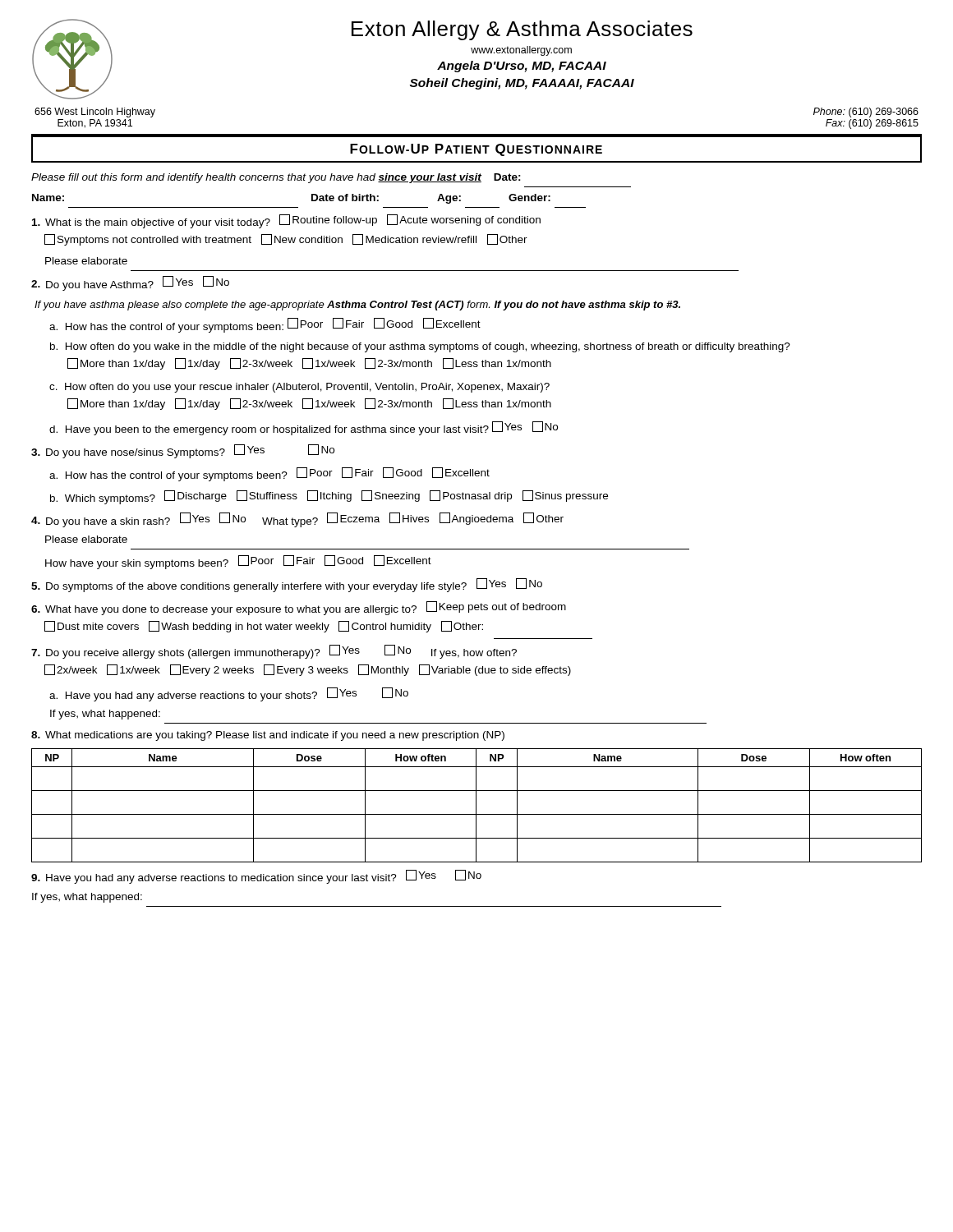Select the text block starting "Phone: (610) 269-3066"
The height and width of the screenshot is (1232, 953).
[866, 117]
